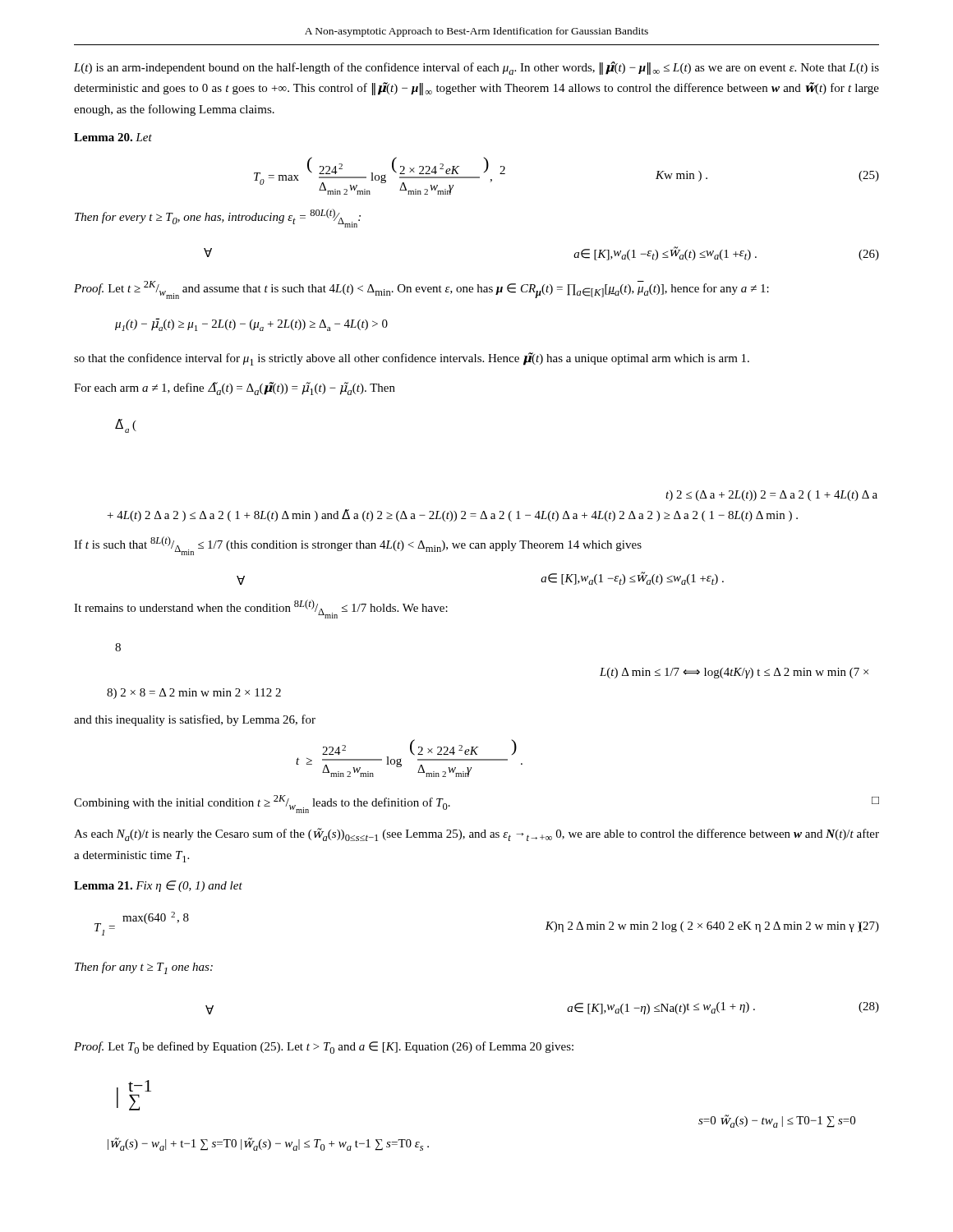Locate the formula that says "Δ̃ a (t)"
This screenshot has width=953, height=1232.
click(x=126, y=426)
